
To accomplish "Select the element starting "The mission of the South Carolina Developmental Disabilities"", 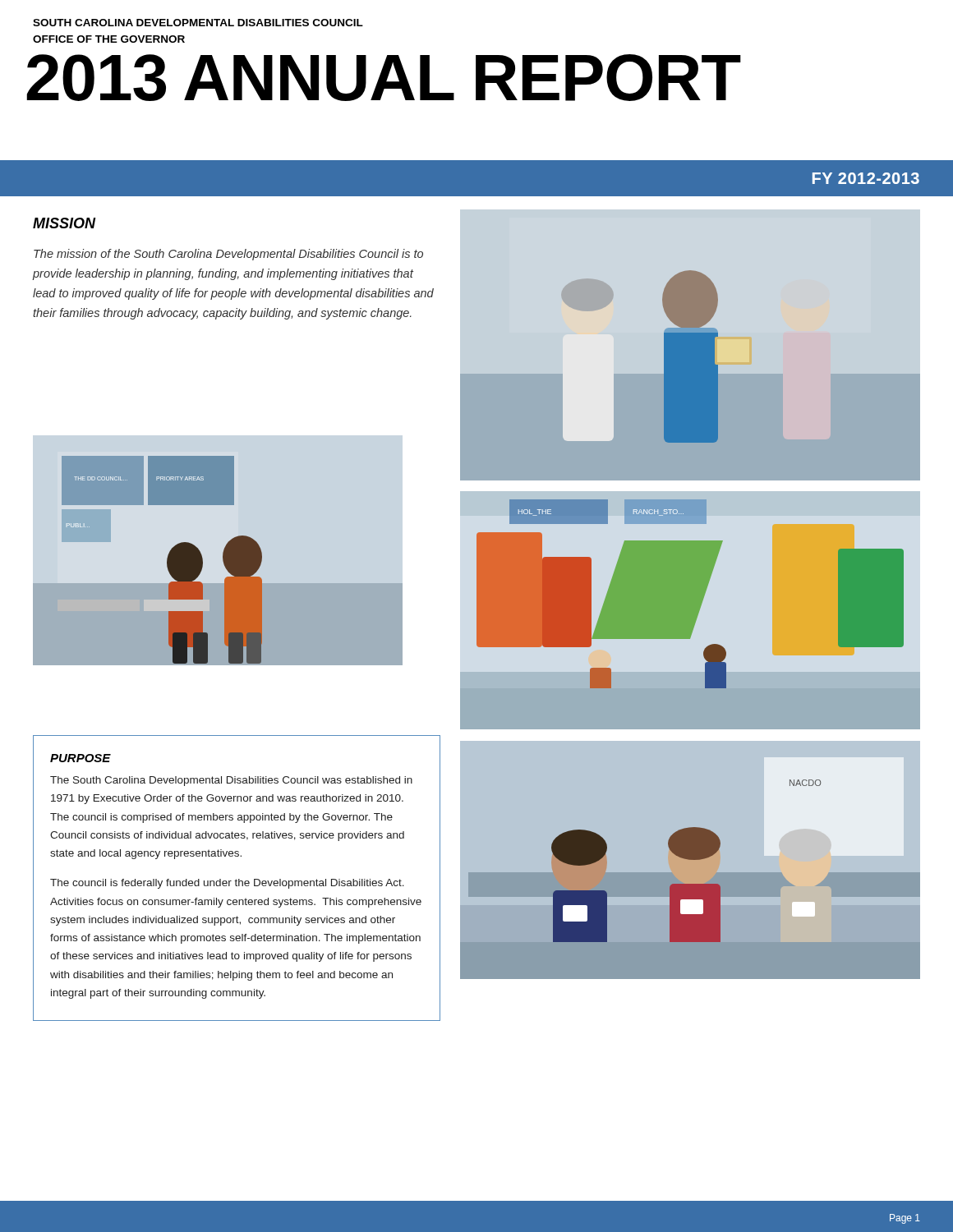I will [234, 284].
